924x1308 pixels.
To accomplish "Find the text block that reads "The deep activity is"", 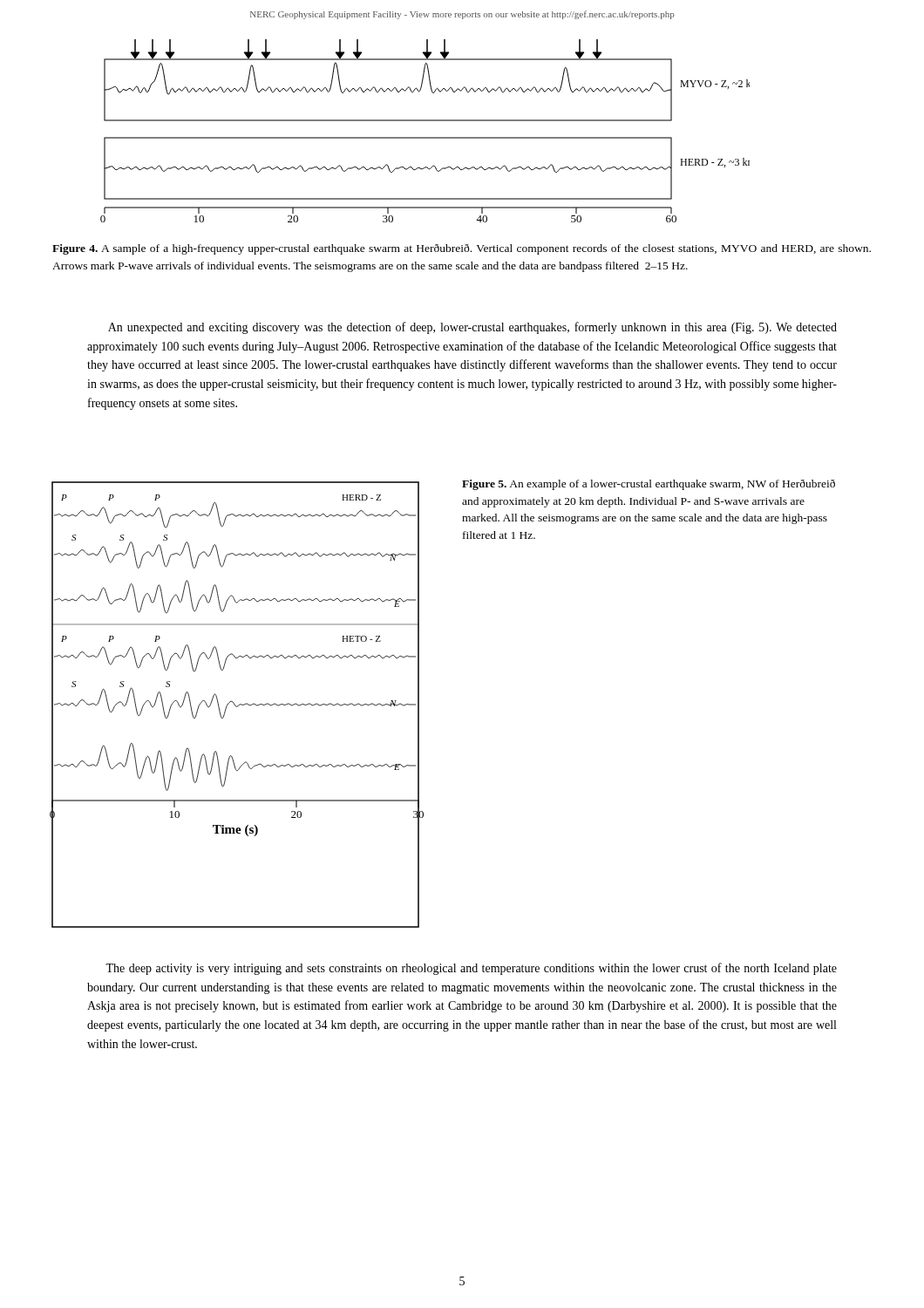I will click(462, 1006).
